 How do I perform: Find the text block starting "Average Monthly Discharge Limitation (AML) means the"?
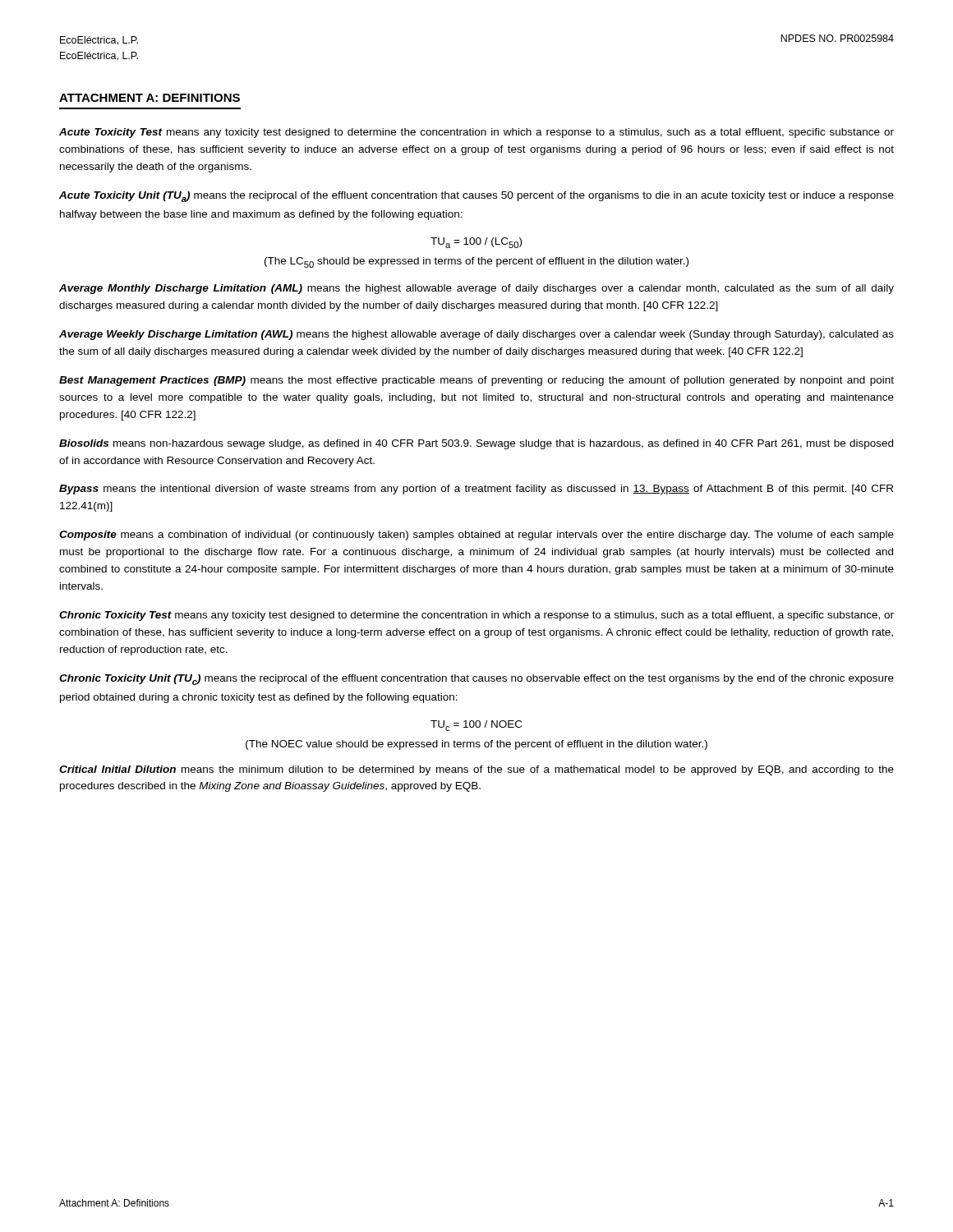tap(476, 297)
